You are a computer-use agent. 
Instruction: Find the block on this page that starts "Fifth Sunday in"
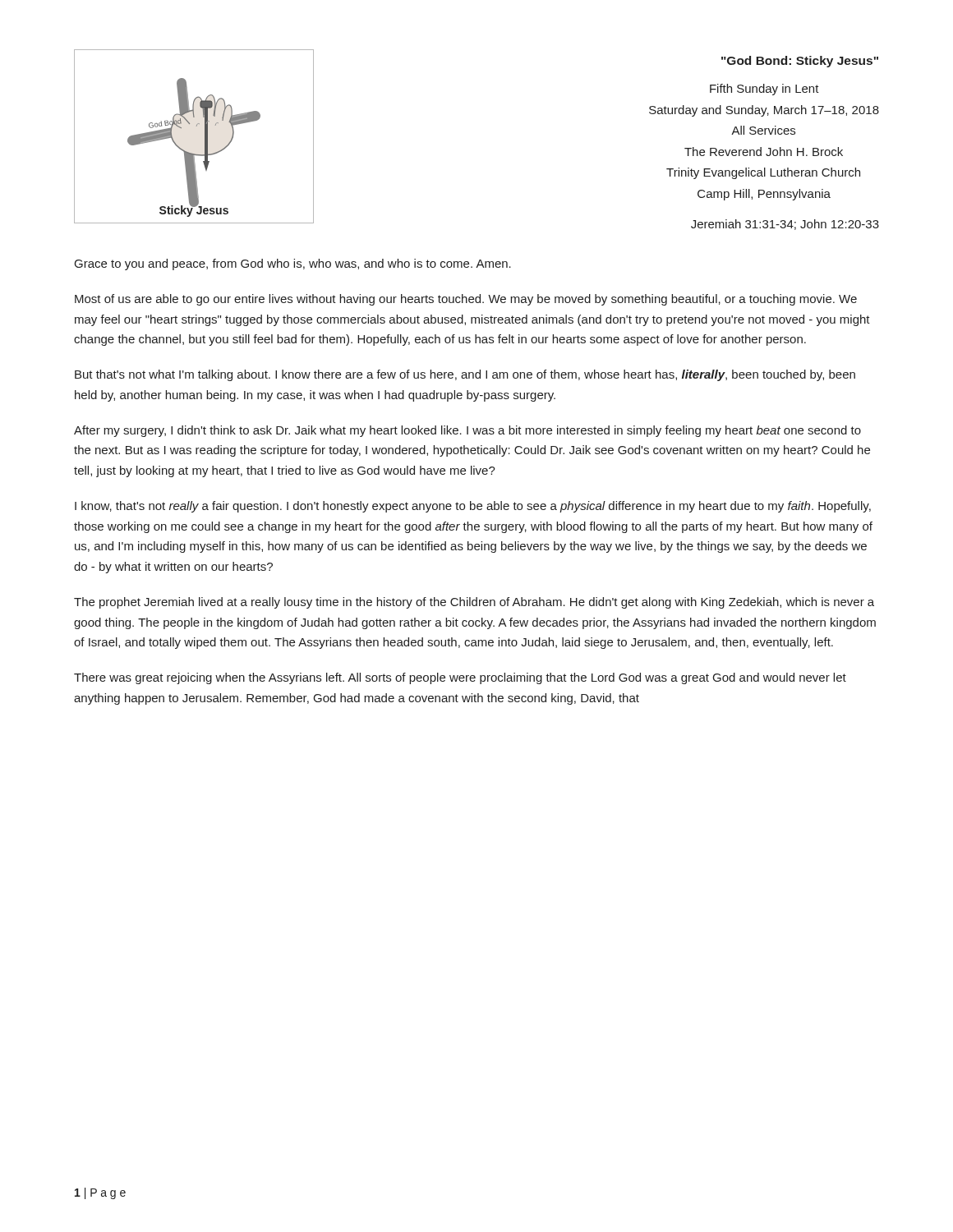(x=764, y=141)
